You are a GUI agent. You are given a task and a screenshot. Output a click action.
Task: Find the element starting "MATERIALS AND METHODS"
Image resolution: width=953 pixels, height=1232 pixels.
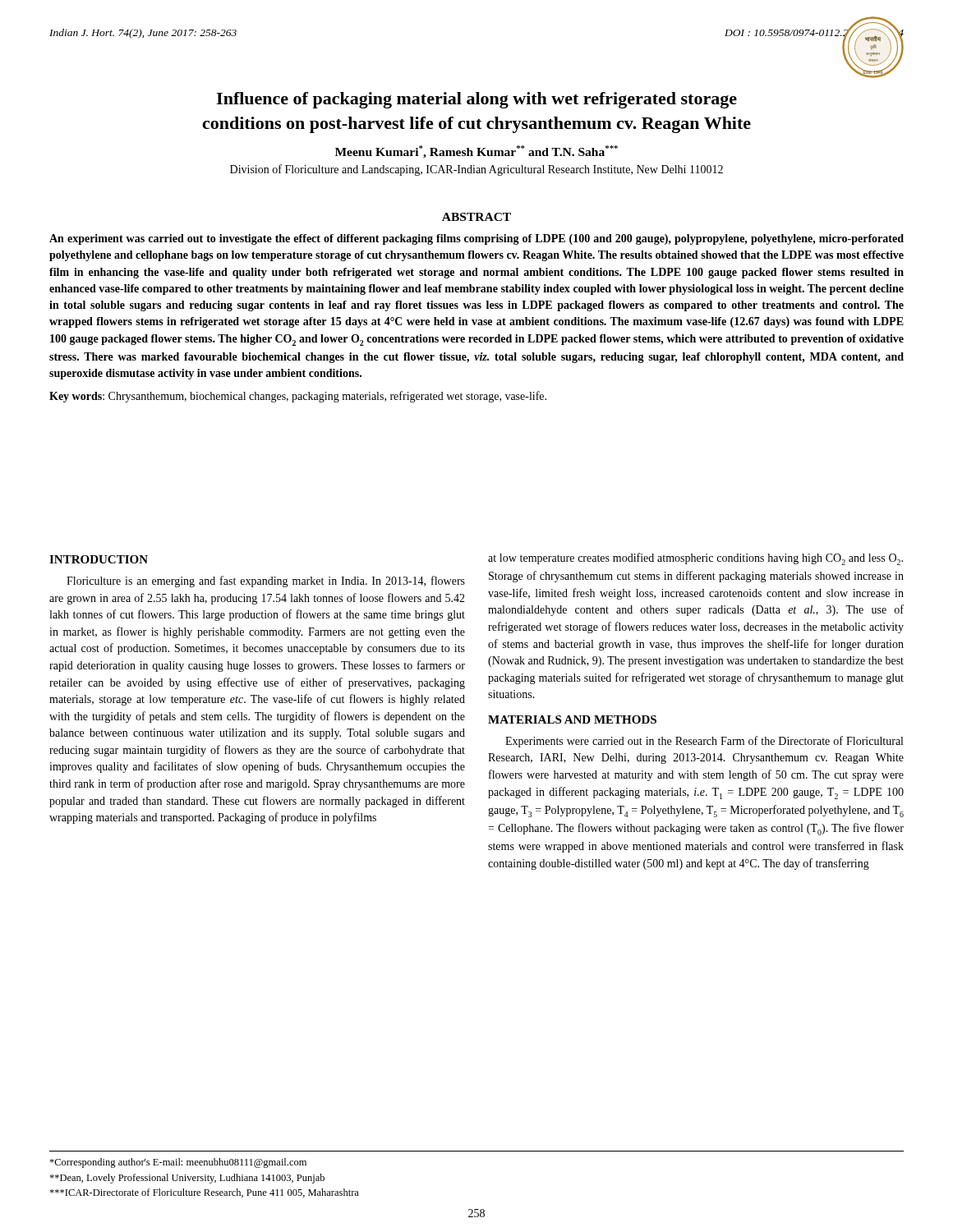click(x=572, y=719)
